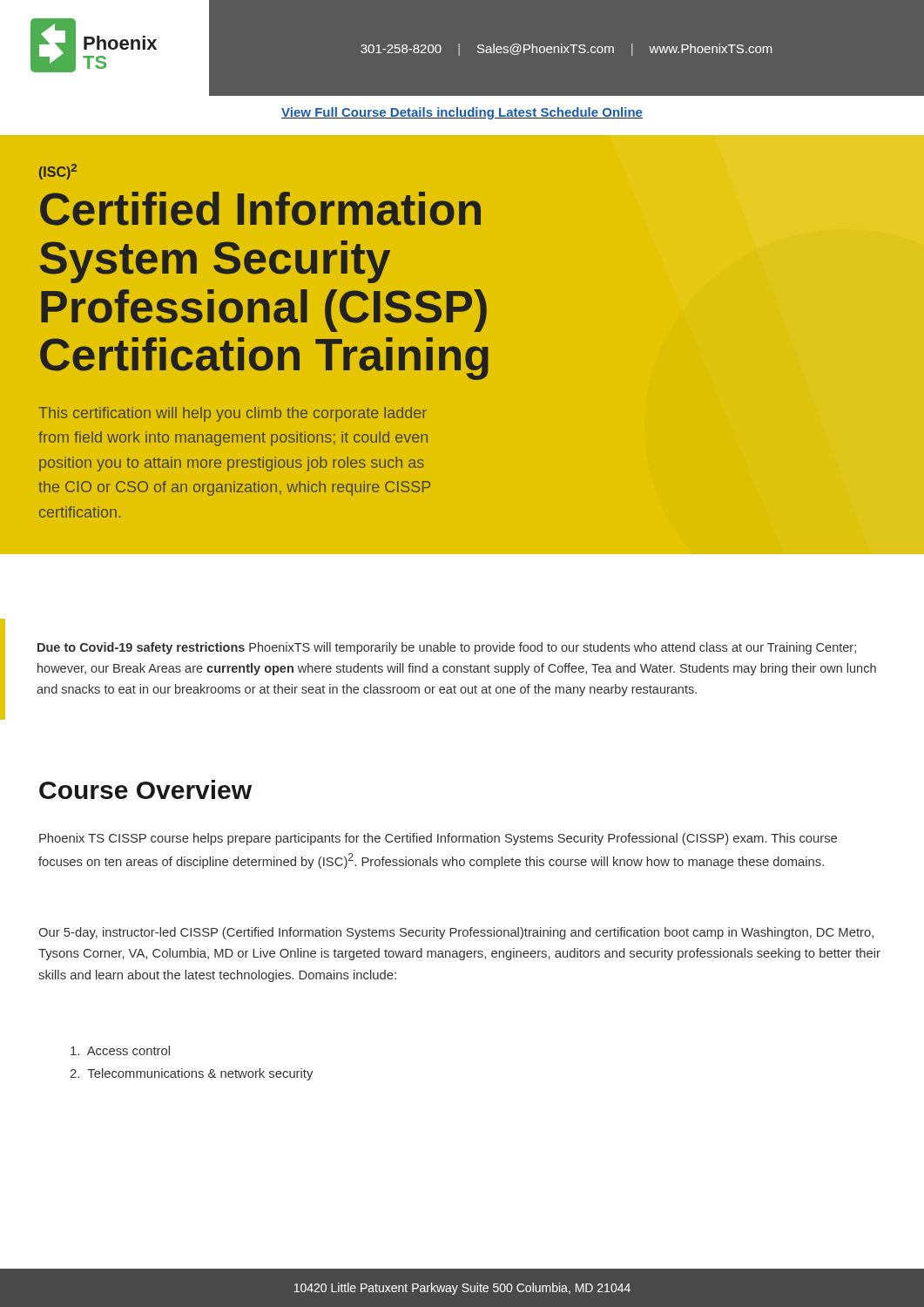The width and height of the screenshot is (924, 1307).
Task: Point to the text starting "Our 5-day, instructor-led CISSP (Certified Information Systems Security"
Action: [459, 954]
